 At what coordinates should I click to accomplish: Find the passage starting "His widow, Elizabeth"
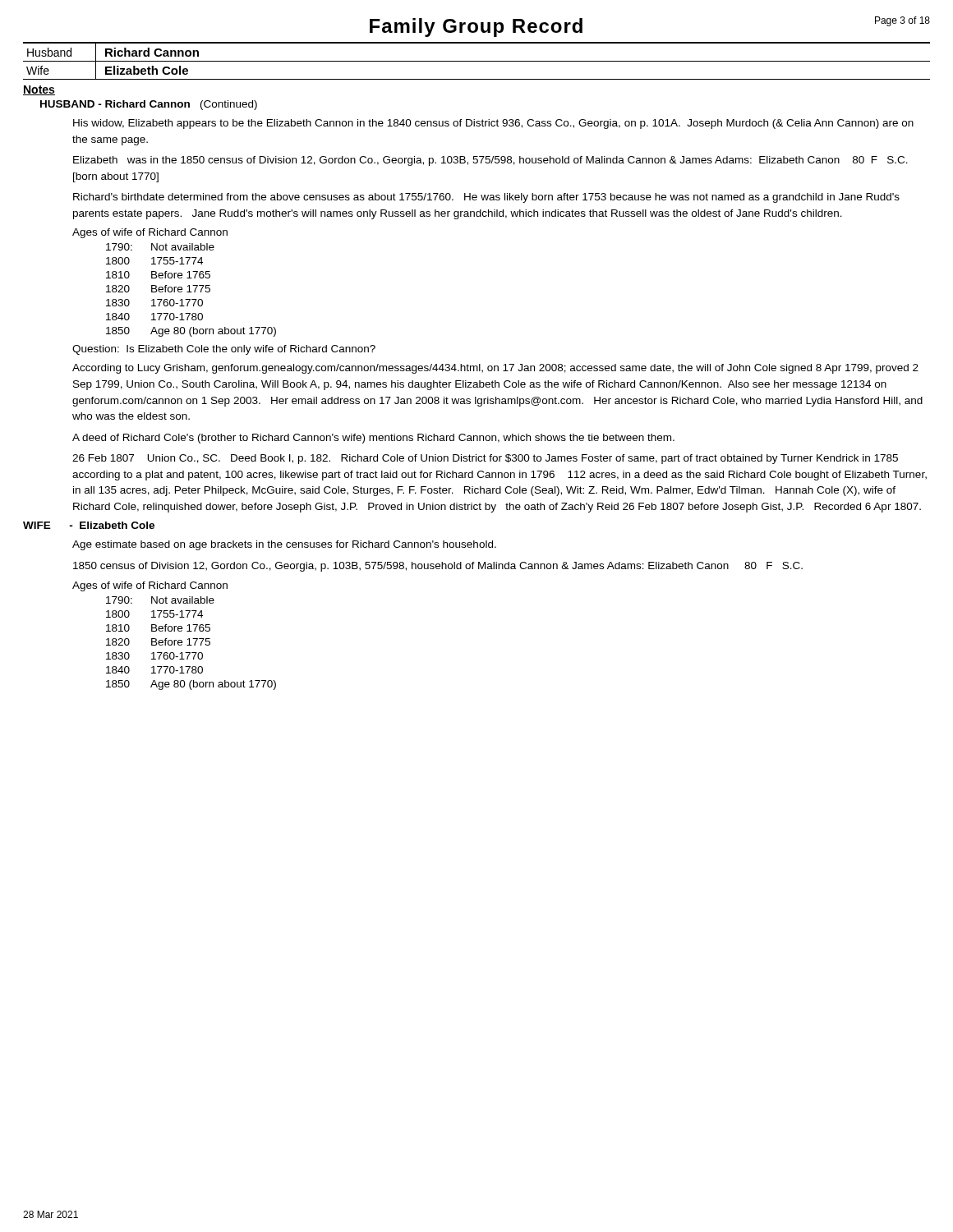pyautogui.click(x=493, y=131)
